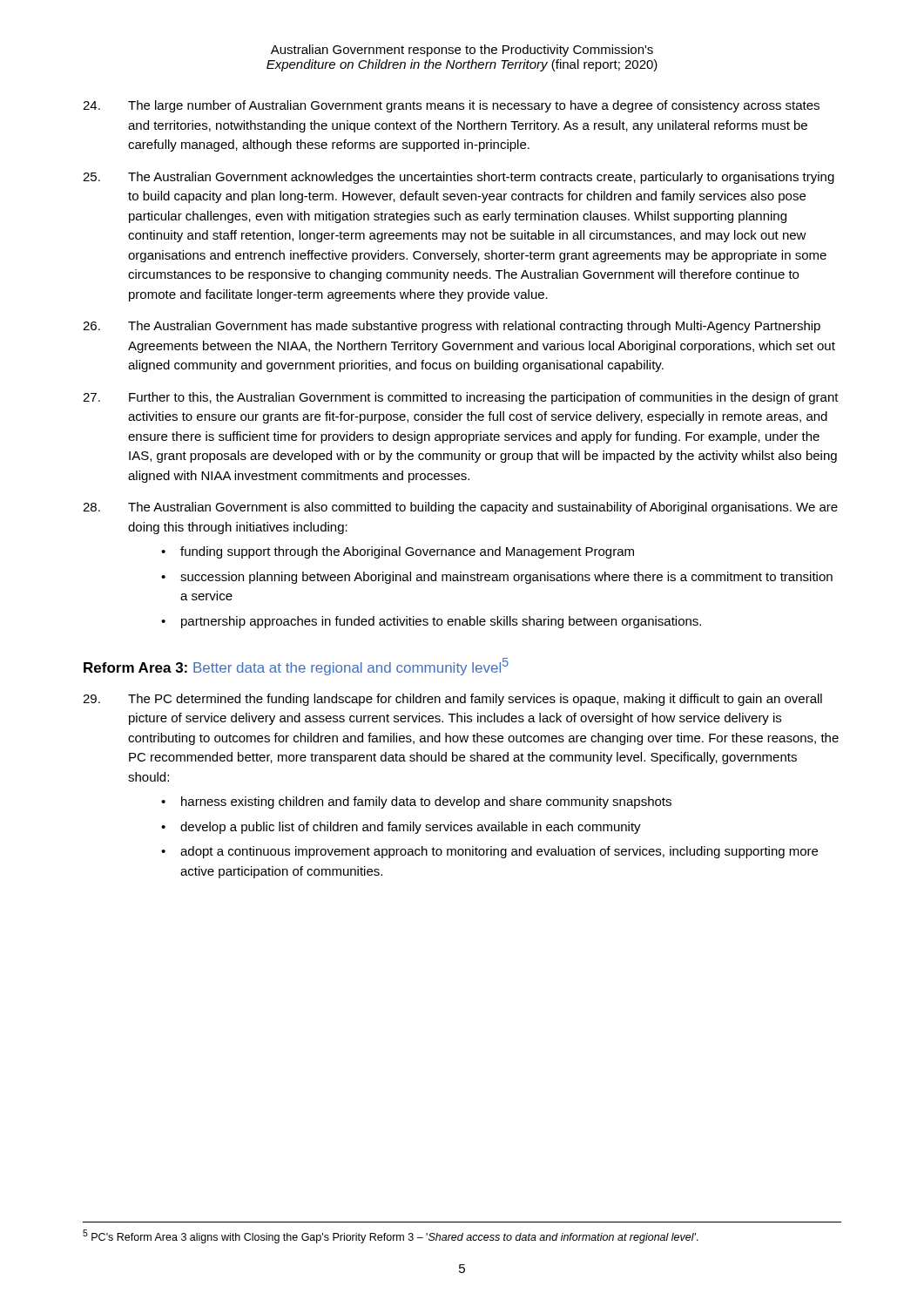Click the passage that begins "• partnership approaches in funded activities"
Image resolution: width=924 pixels, height=1307 pixels.
coord(485,621)
